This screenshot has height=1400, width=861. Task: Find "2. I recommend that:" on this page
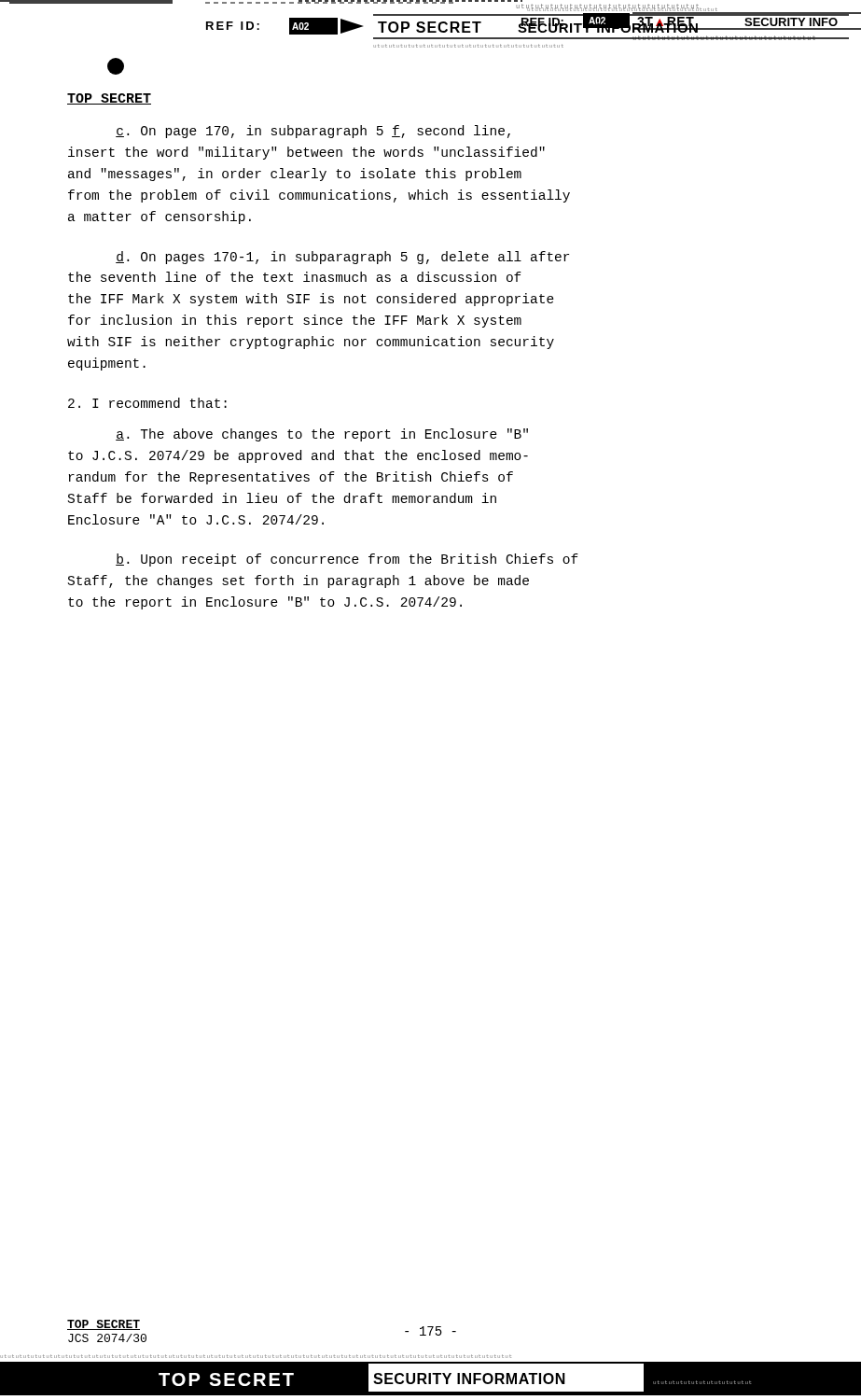[148, 404]
